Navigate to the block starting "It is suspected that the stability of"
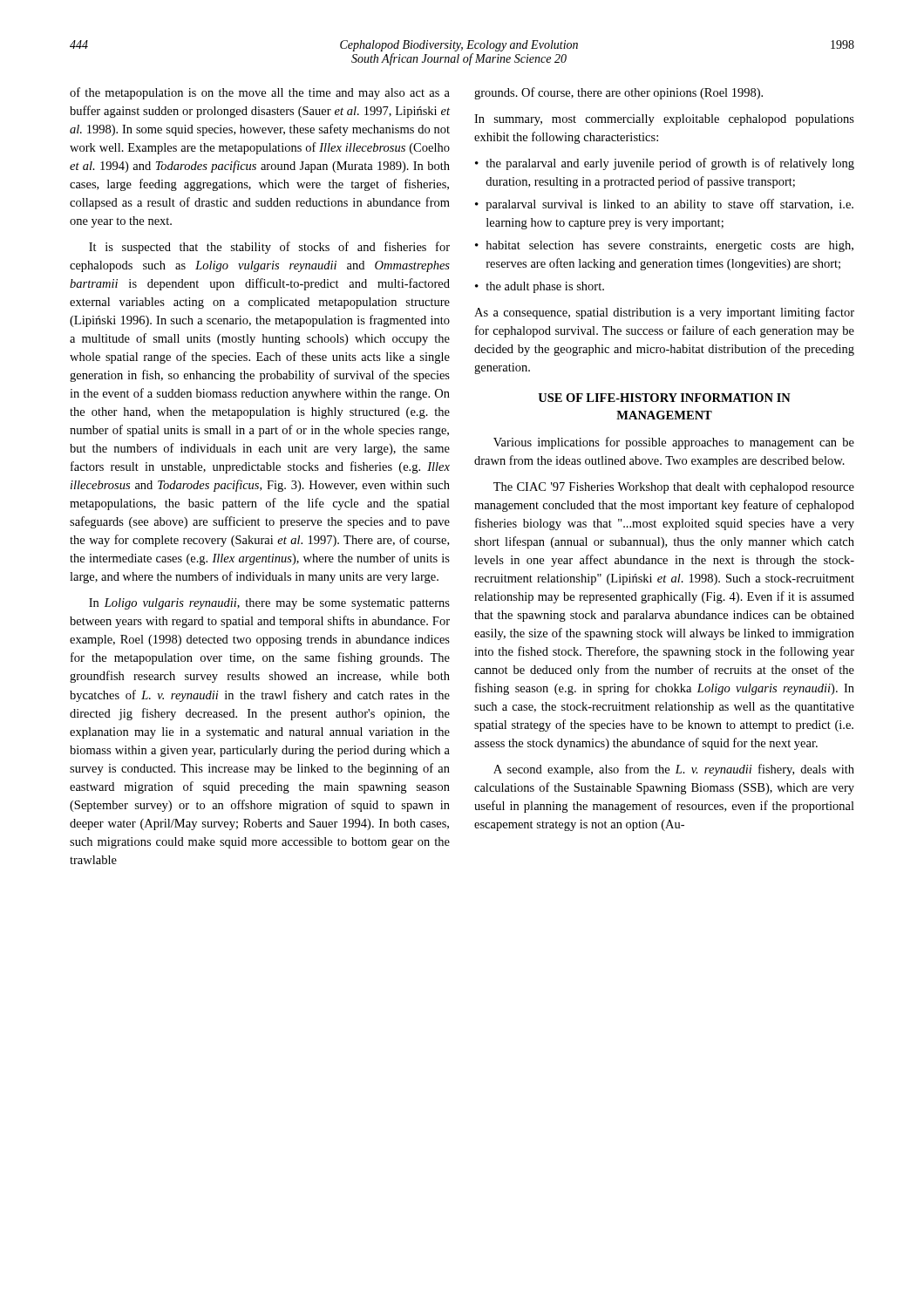The width and height of the screenshot is (924, 1308). (x=260, y=412)
